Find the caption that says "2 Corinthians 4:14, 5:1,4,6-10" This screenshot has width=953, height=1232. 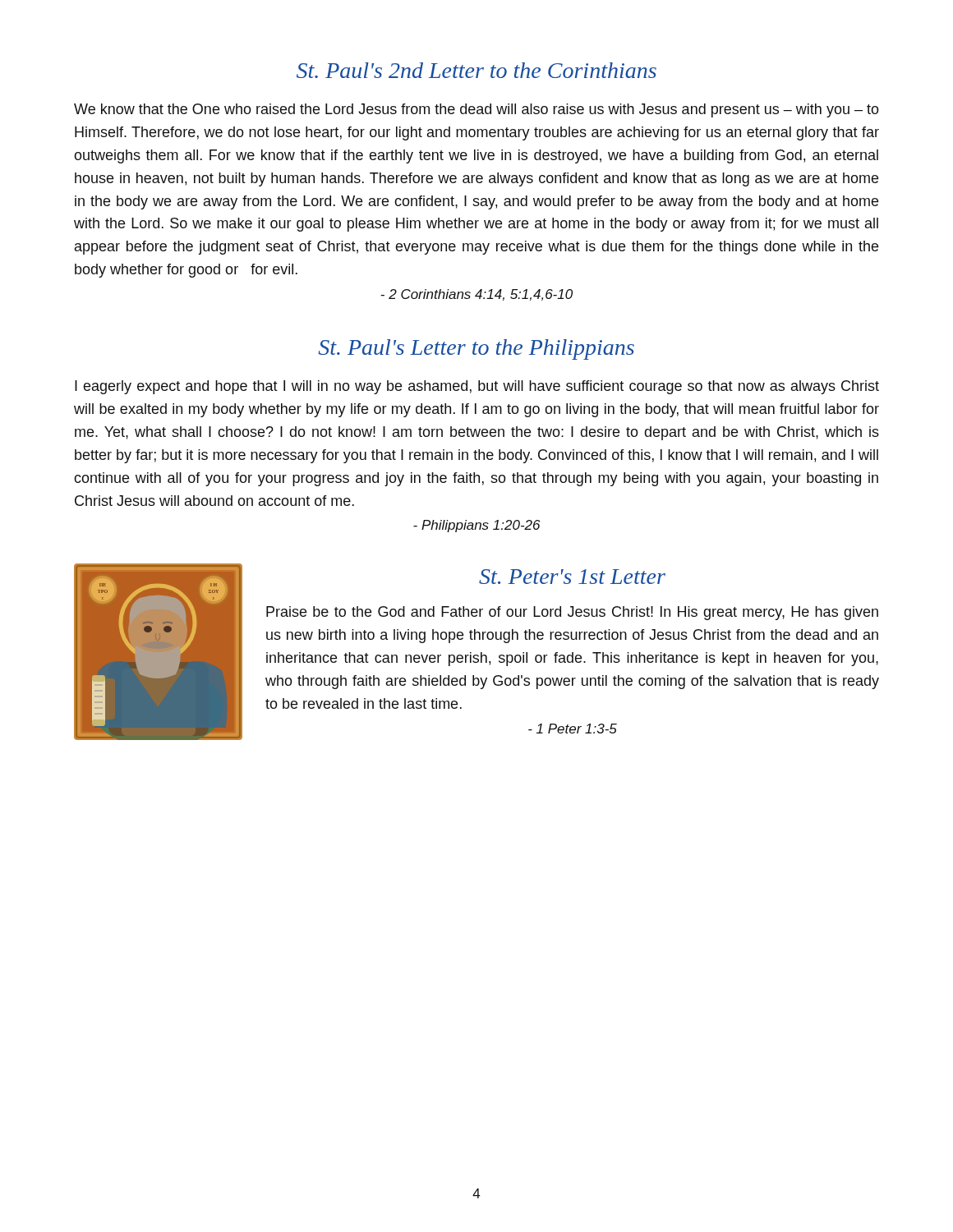[x=476, y=295]
